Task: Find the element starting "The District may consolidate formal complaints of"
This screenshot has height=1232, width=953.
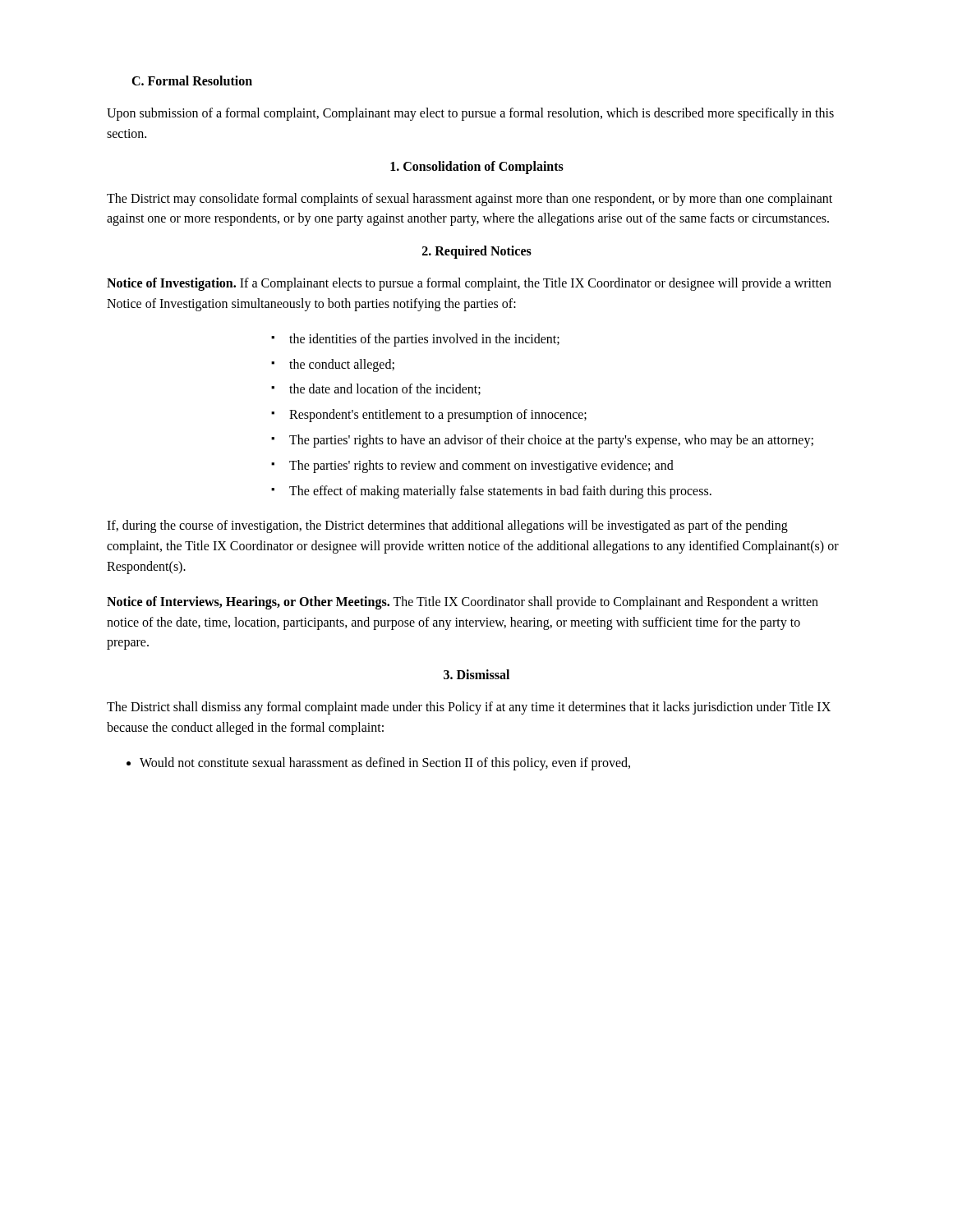Action: click(470, 208)
